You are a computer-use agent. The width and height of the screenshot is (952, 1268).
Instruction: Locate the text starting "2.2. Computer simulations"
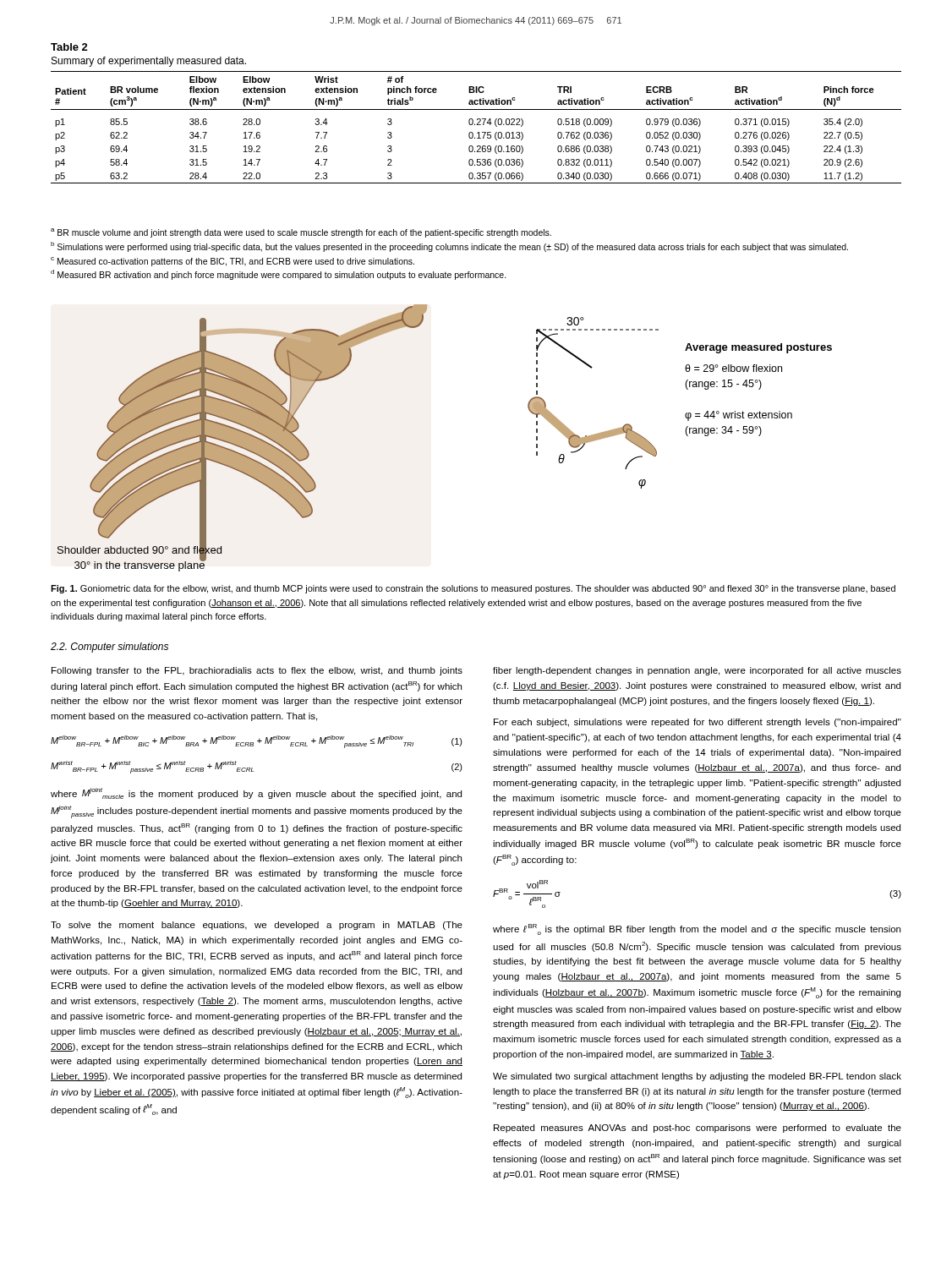(110, 647)
